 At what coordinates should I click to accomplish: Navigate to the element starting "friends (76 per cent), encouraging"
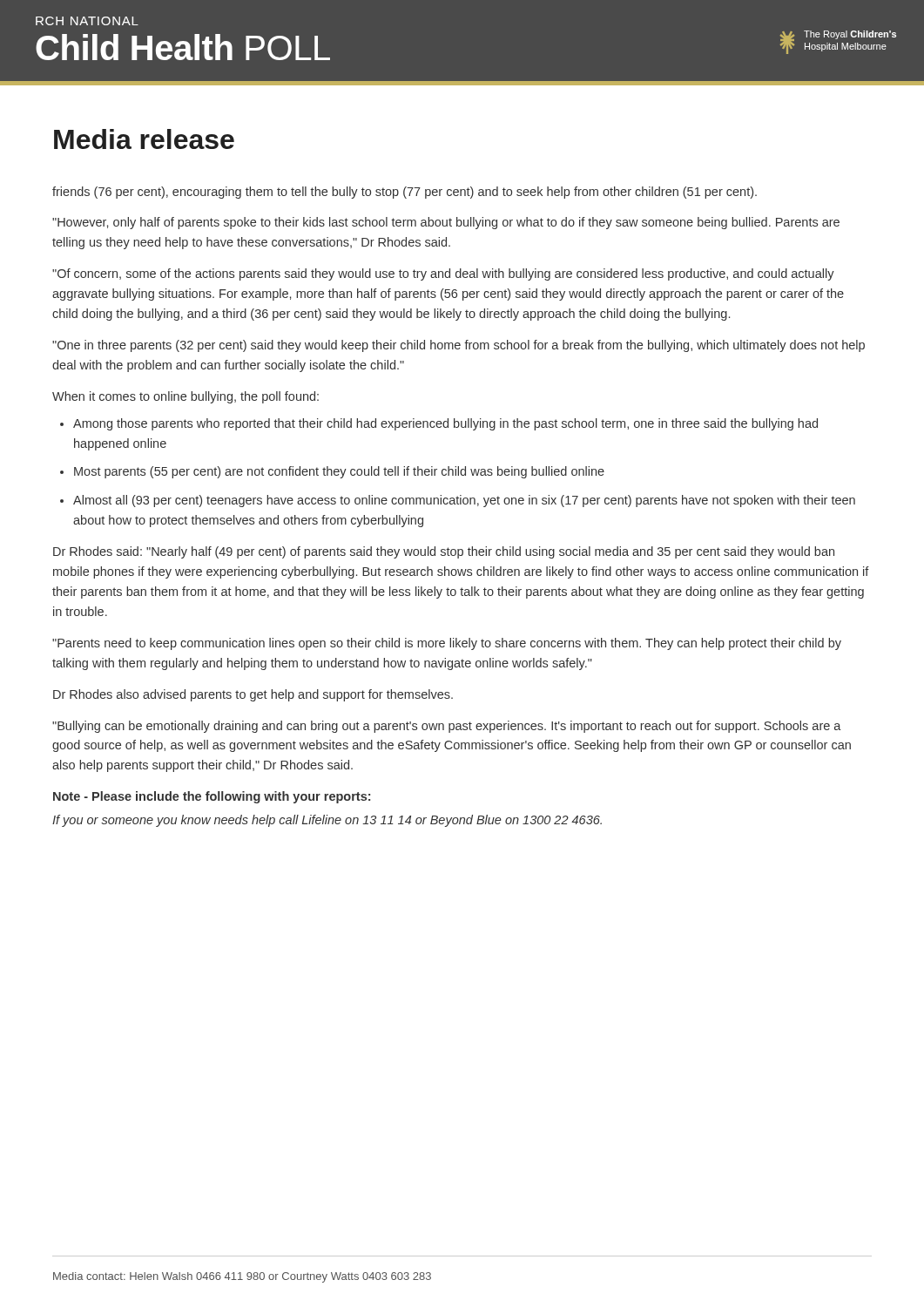pos(405,191)
